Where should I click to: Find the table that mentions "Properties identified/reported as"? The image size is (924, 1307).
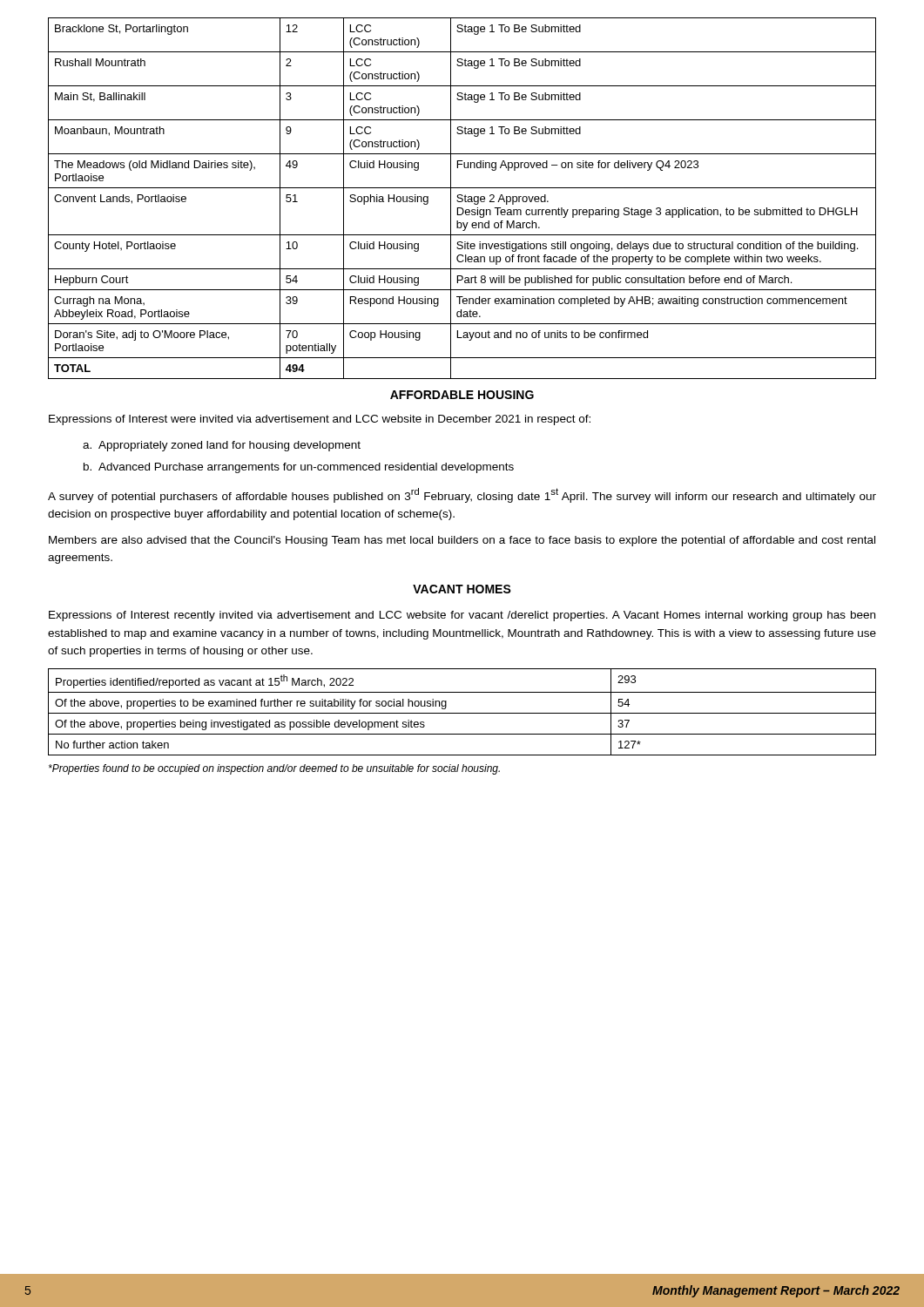click(x=462, y=712)
